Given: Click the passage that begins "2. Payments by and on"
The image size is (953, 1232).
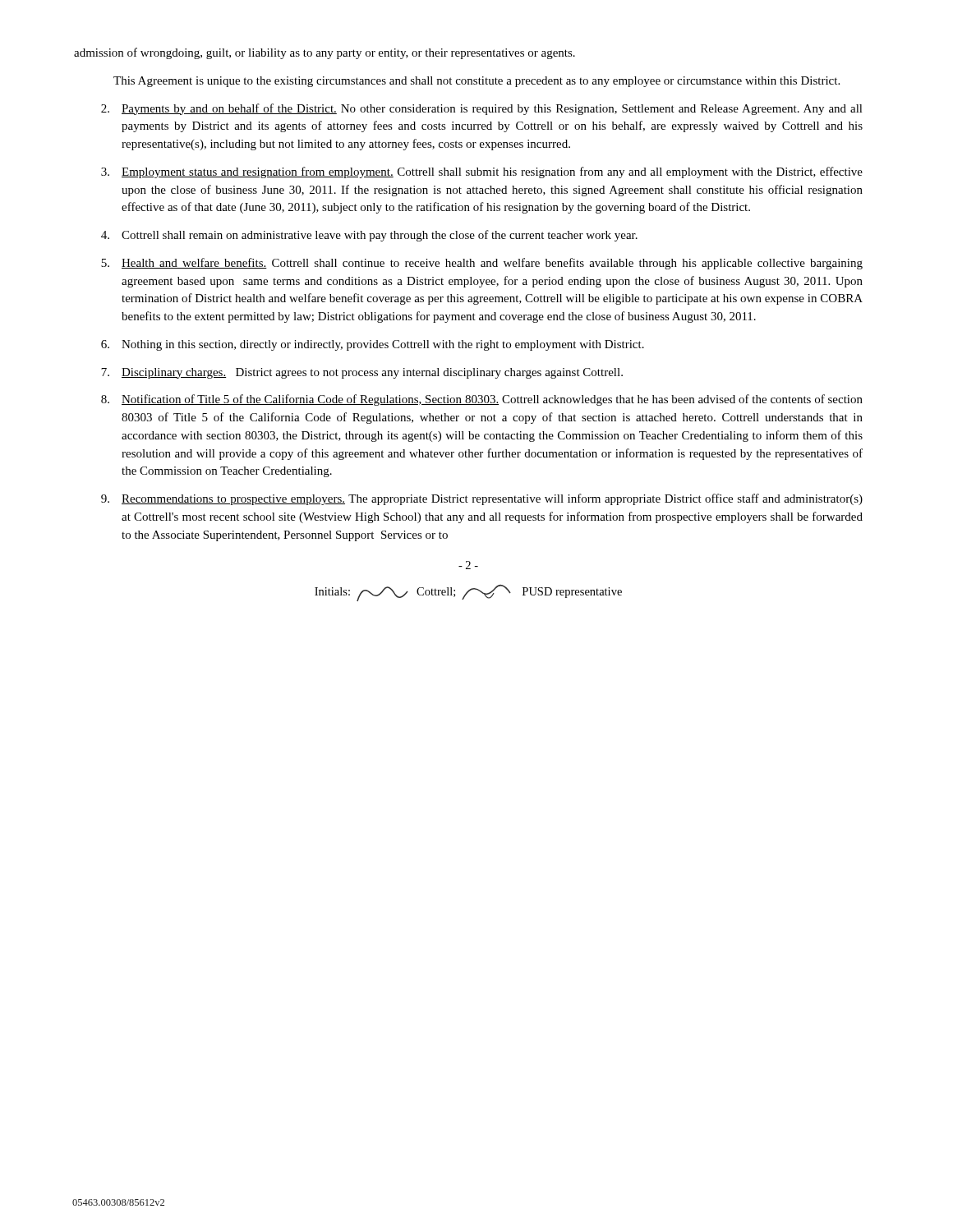Looking at the screenshot, I should pyautogui.click(x=468, y=127).
